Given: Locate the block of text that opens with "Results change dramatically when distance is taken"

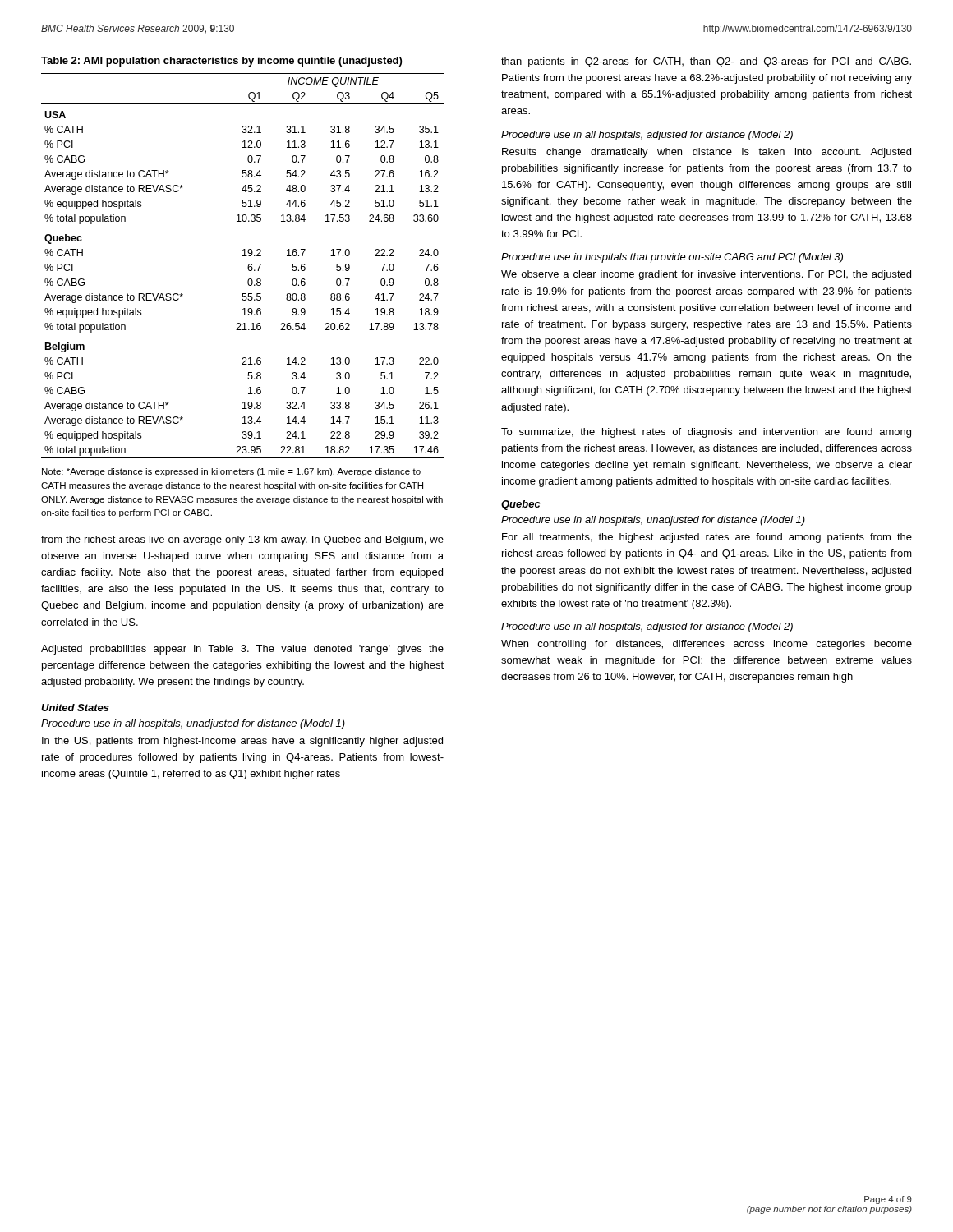Looking at the screenshot, I should click(707, 192).
